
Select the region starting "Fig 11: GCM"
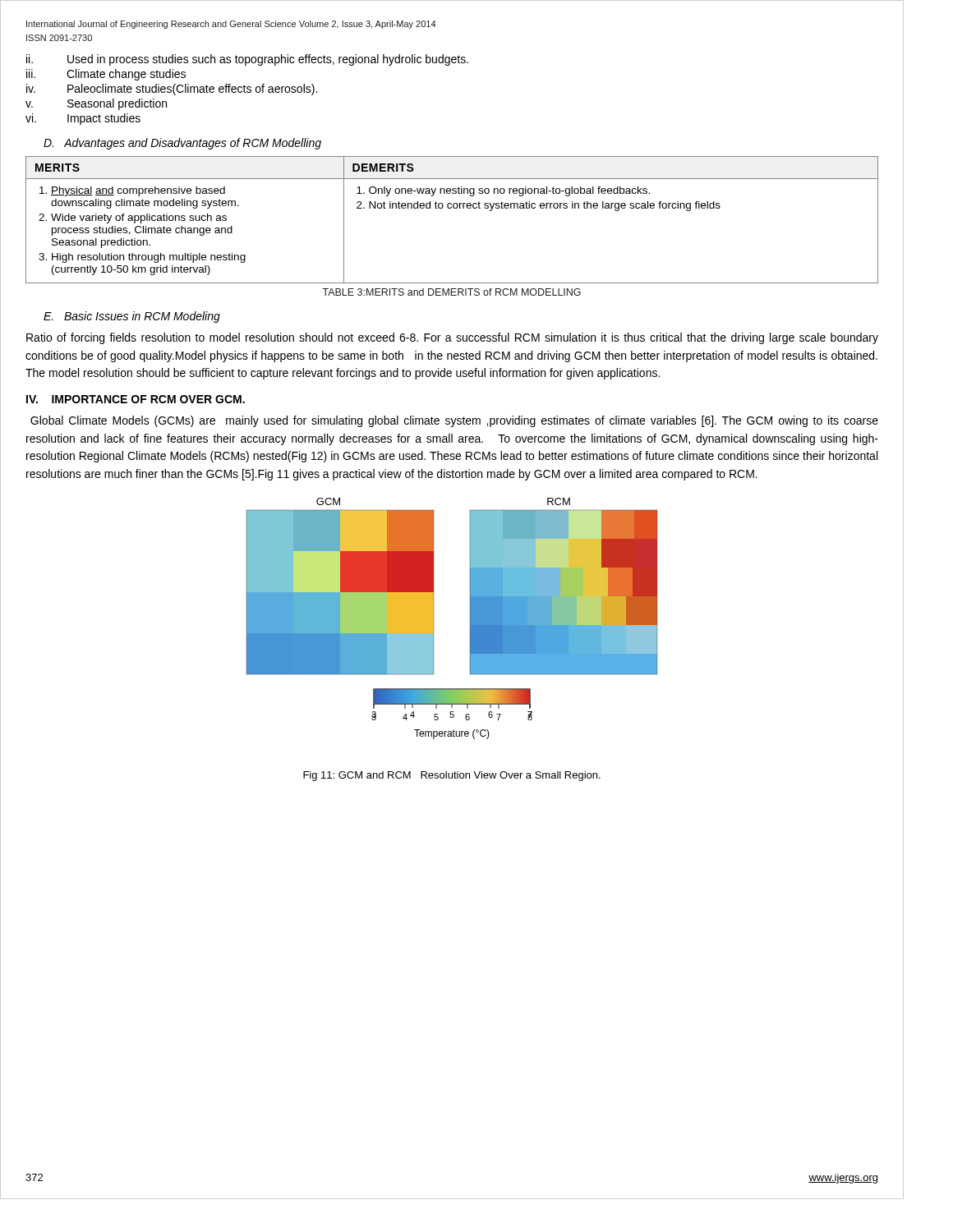452,775
